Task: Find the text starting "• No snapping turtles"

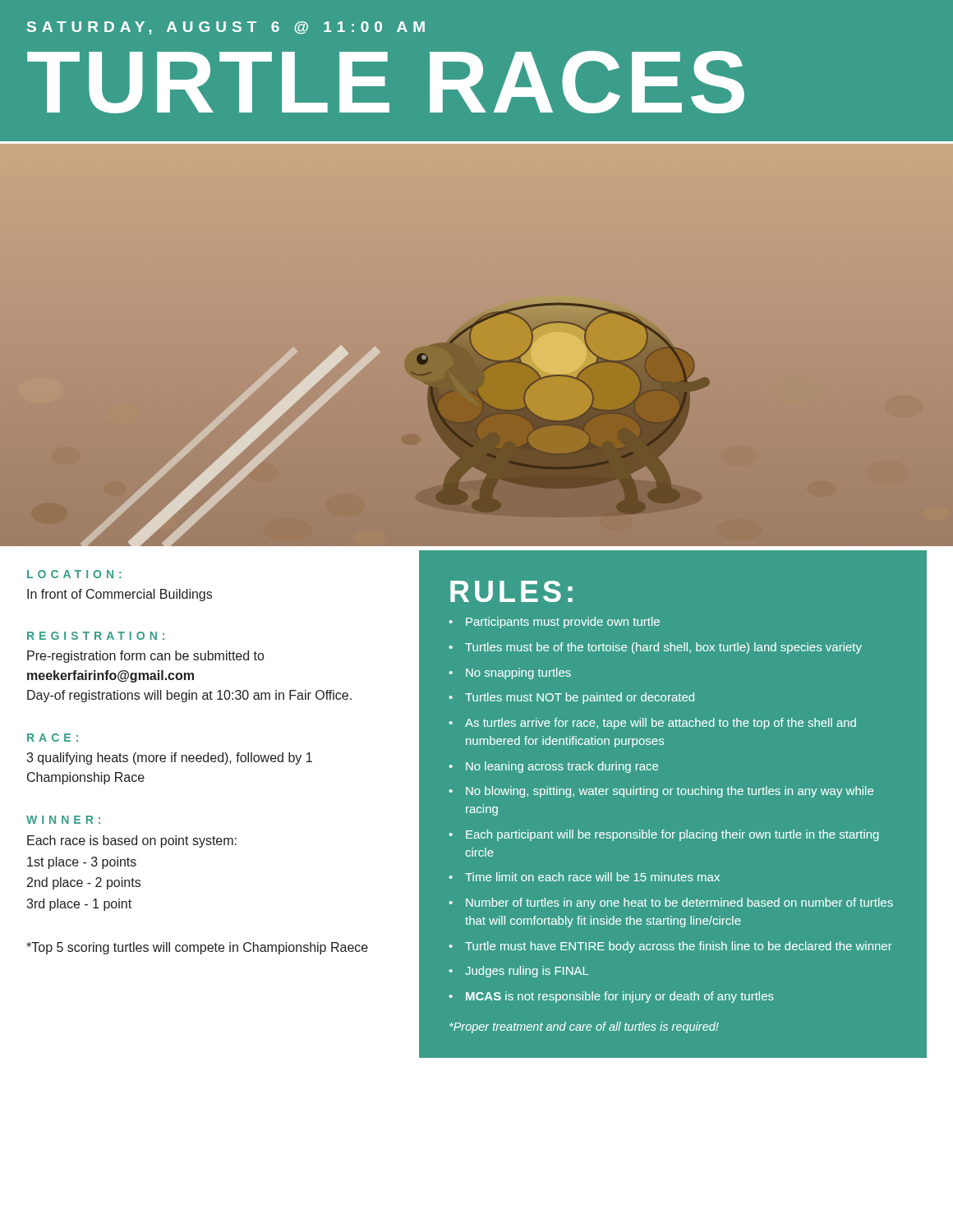Action: tap(510, 672)
